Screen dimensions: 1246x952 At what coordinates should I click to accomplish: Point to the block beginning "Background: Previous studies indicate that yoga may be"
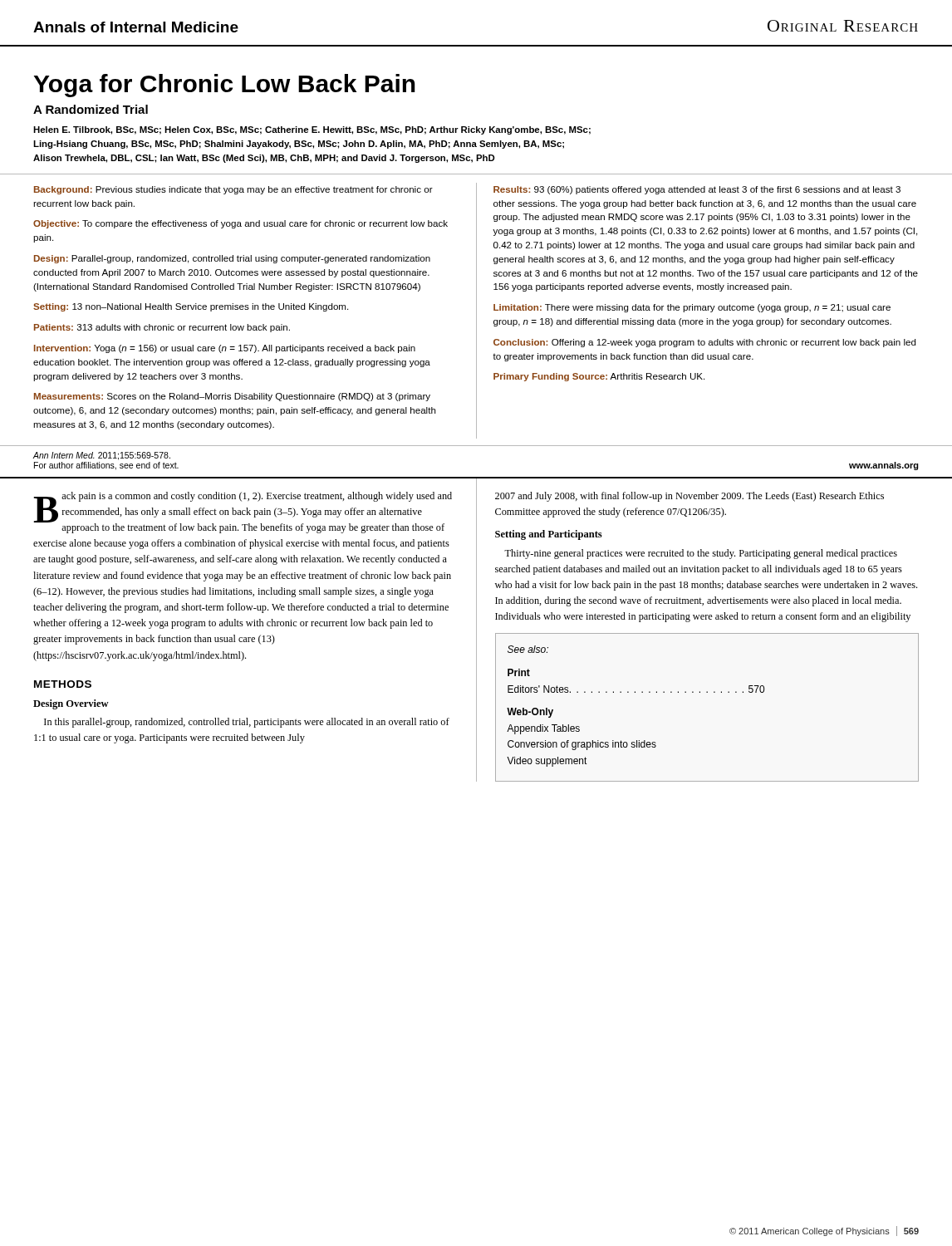tap(233, 196)
